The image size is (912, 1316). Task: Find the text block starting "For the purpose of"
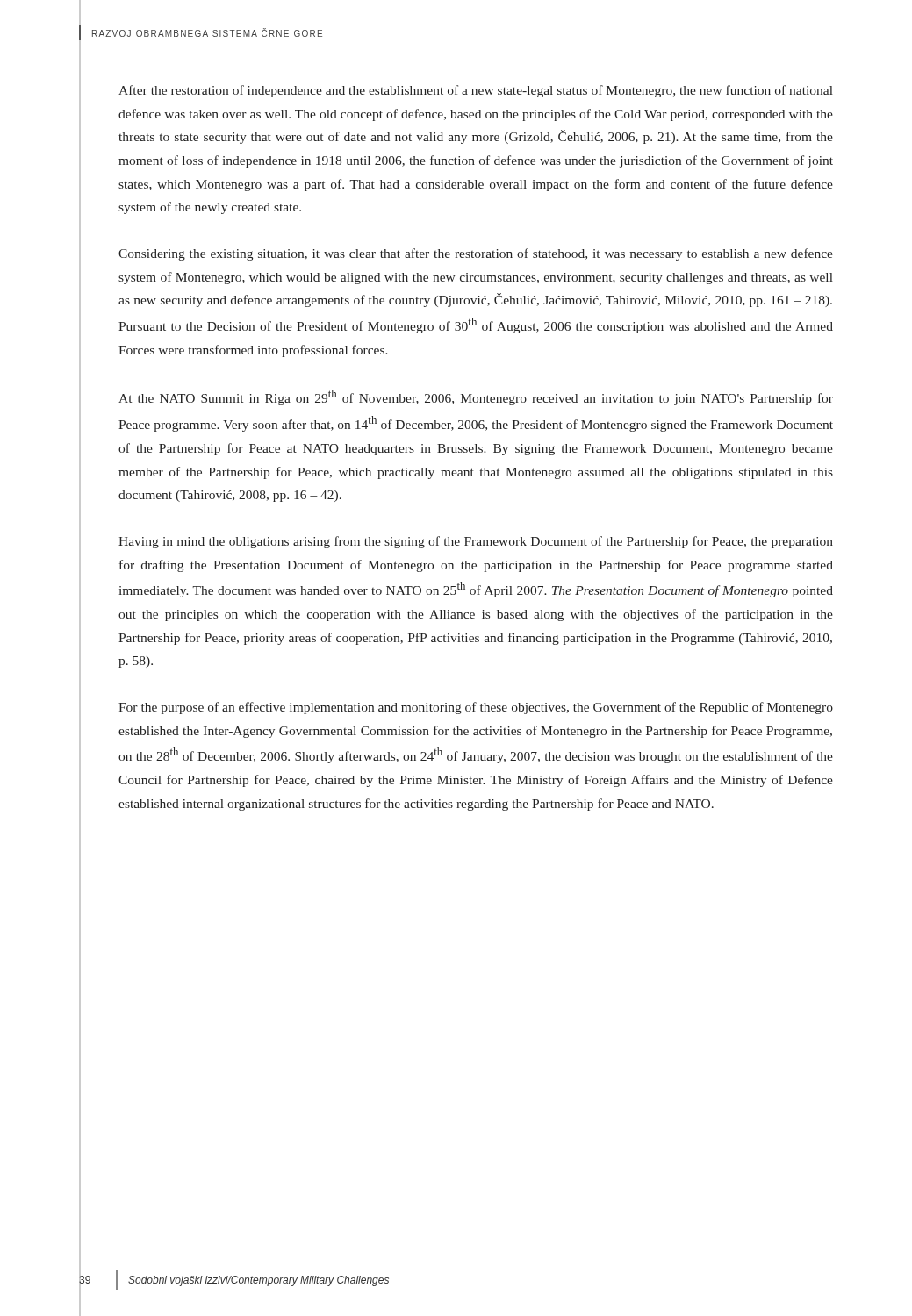[x=476, y=755]
